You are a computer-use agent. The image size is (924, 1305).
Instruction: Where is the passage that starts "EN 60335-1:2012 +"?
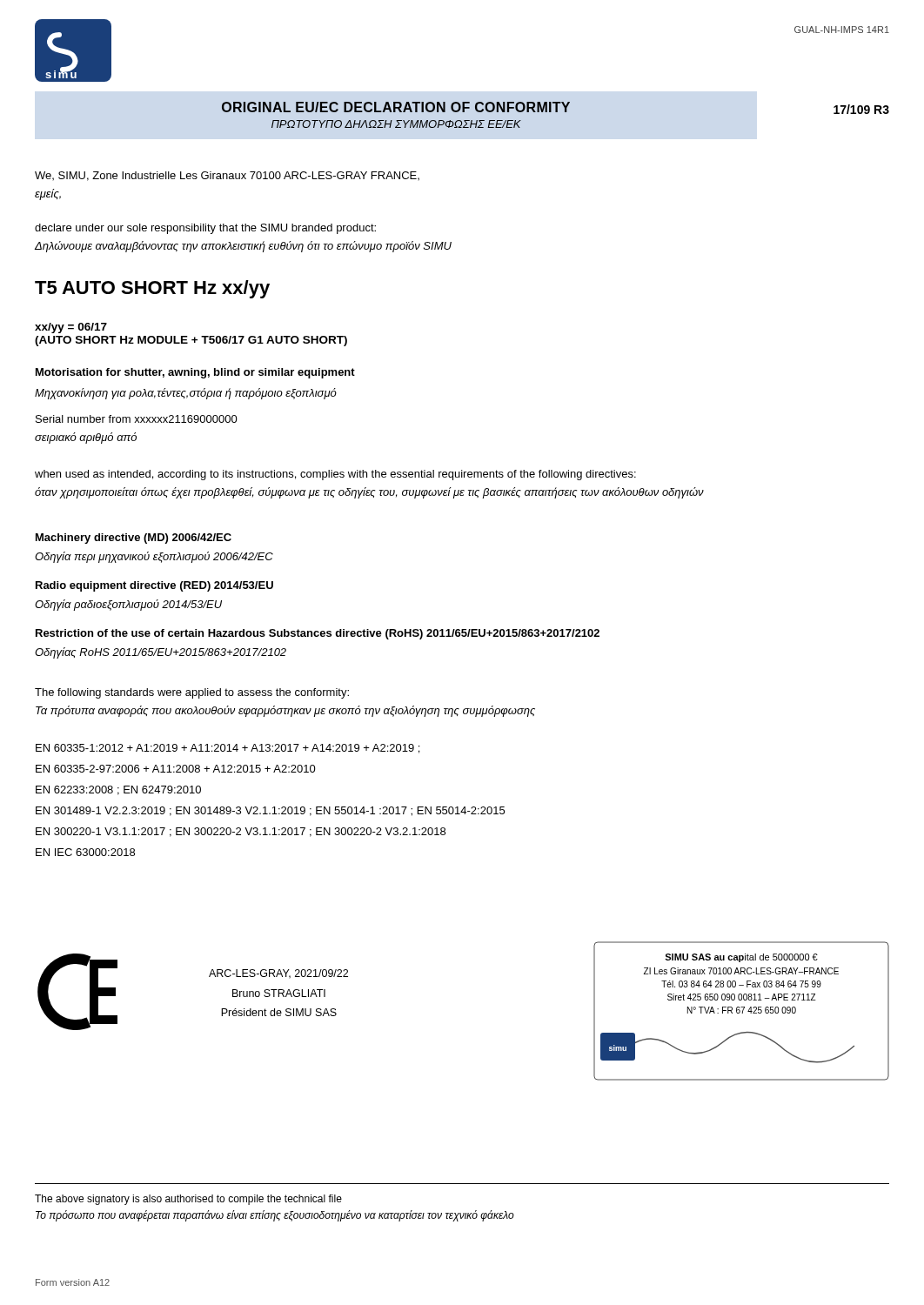(270, 800)
